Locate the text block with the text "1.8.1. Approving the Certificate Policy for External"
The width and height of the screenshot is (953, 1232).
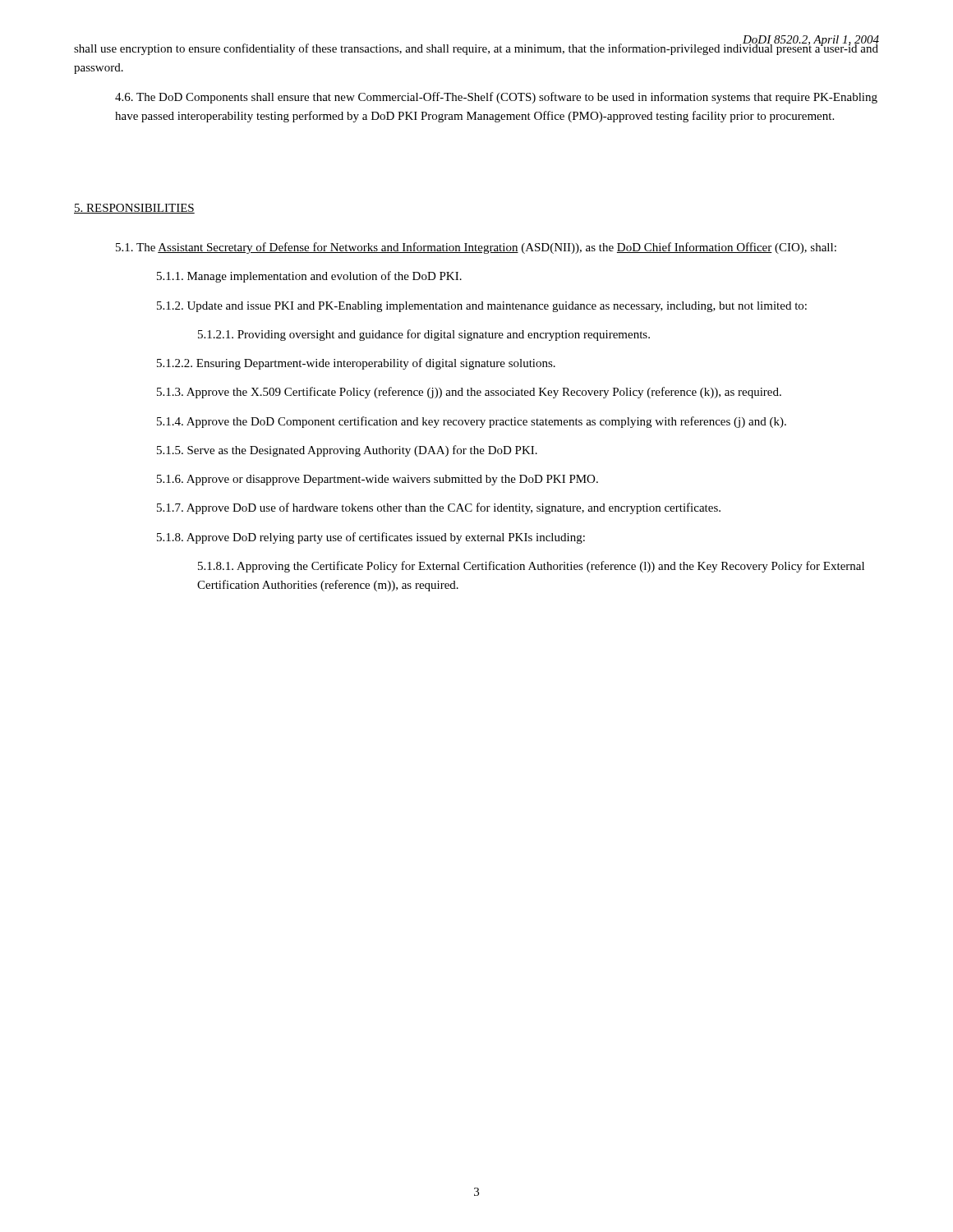(x=538, y=576)
